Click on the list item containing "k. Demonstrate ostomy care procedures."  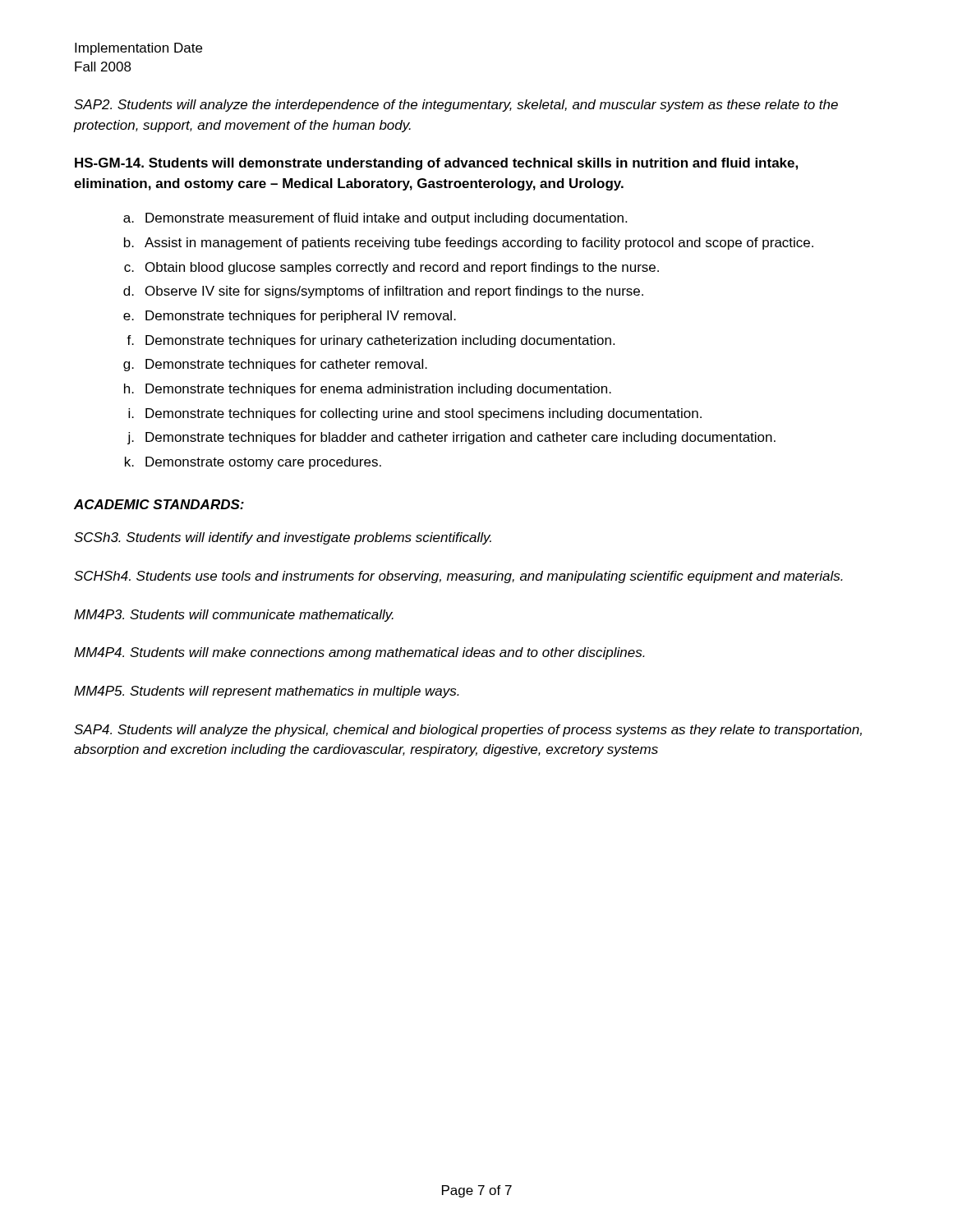tap(253, 463)
